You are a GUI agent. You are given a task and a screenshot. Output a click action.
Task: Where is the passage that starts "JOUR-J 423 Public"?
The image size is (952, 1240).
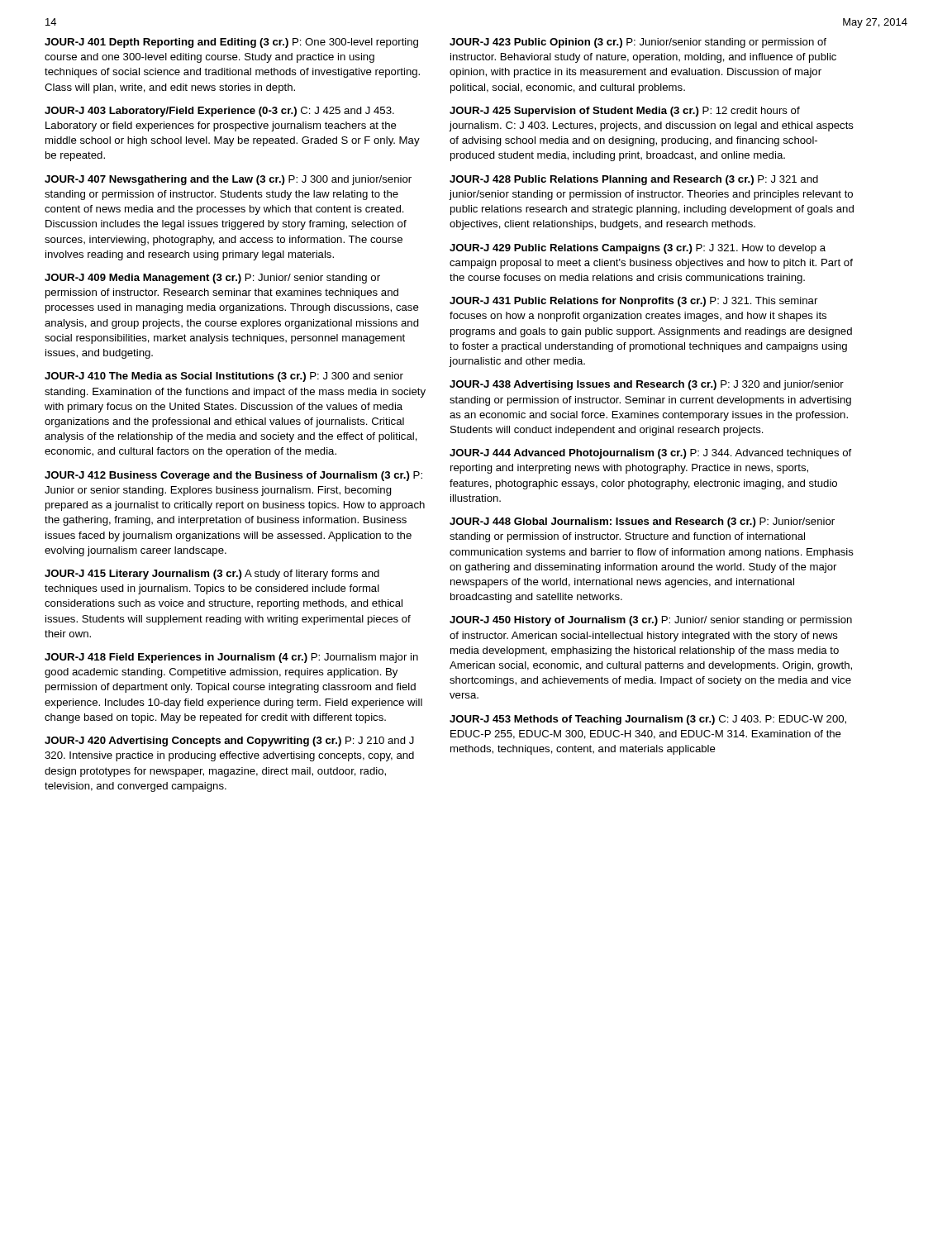pyautogui.click(x=652, y=65)
